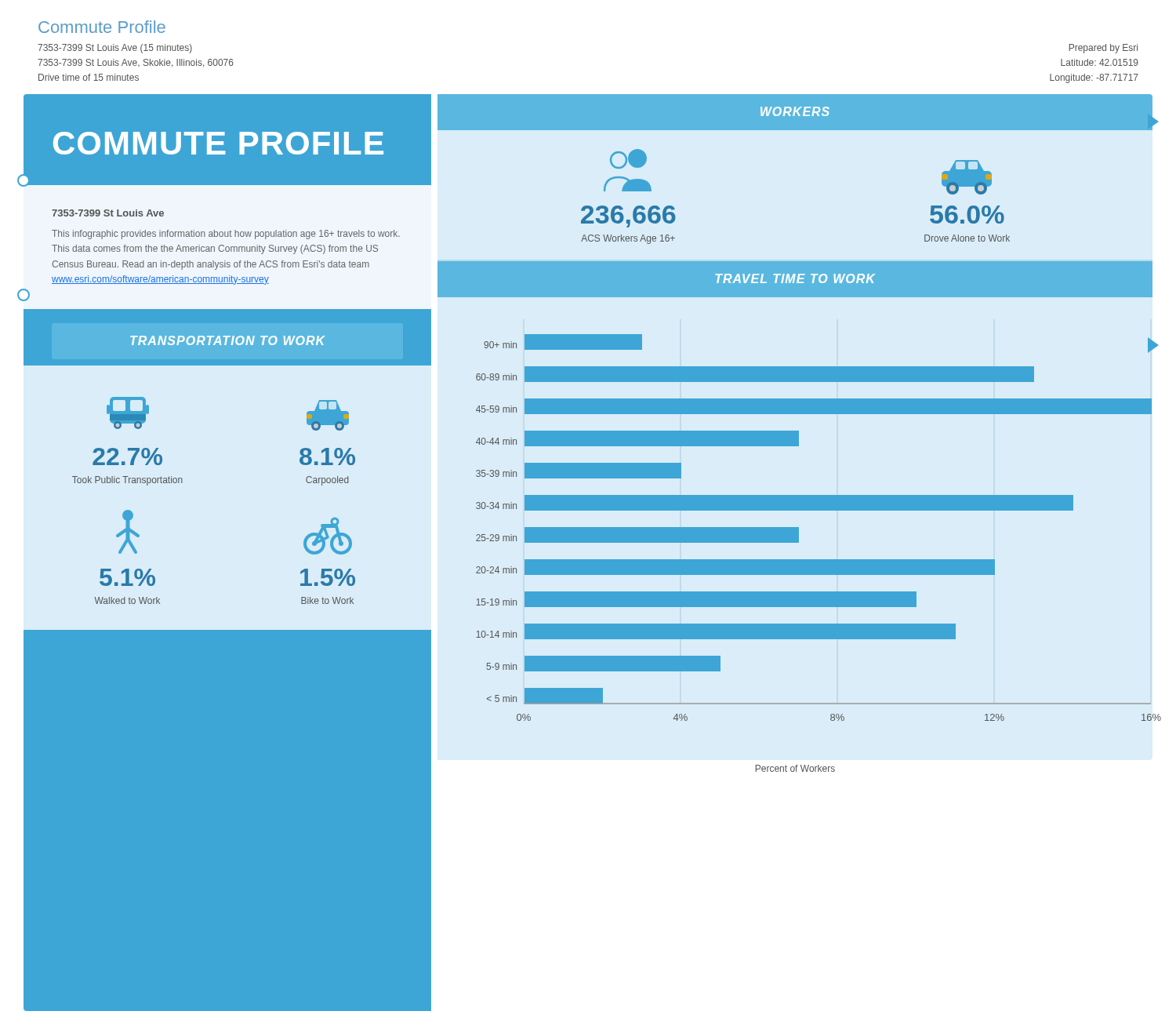Locate the region starting "This infographic provides"
Viewport: 1176px width, 1033px height.
[226, 256]
